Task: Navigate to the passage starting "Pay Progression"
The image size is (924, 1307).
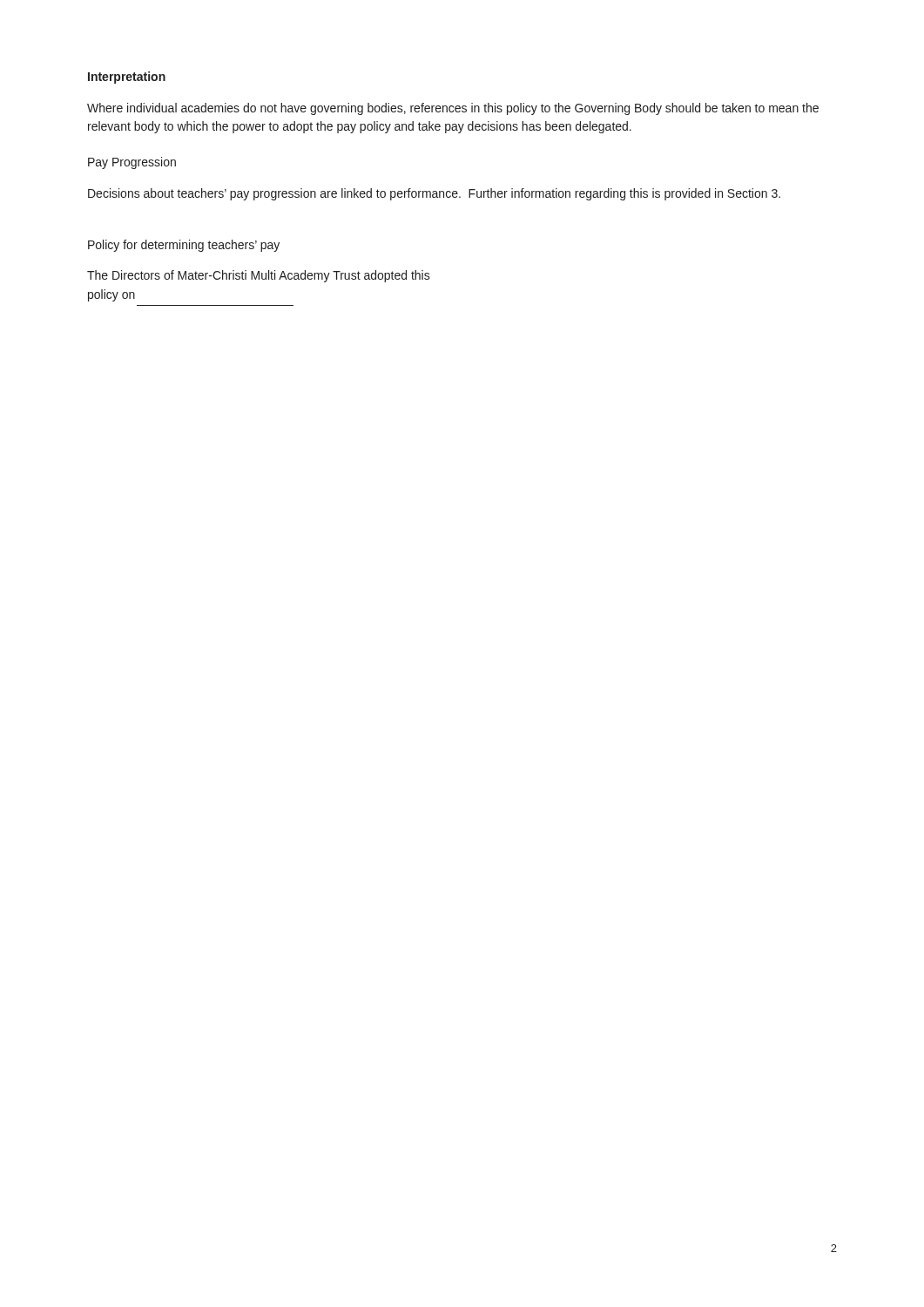Action: pyautogui.click(x=132, y=162)
